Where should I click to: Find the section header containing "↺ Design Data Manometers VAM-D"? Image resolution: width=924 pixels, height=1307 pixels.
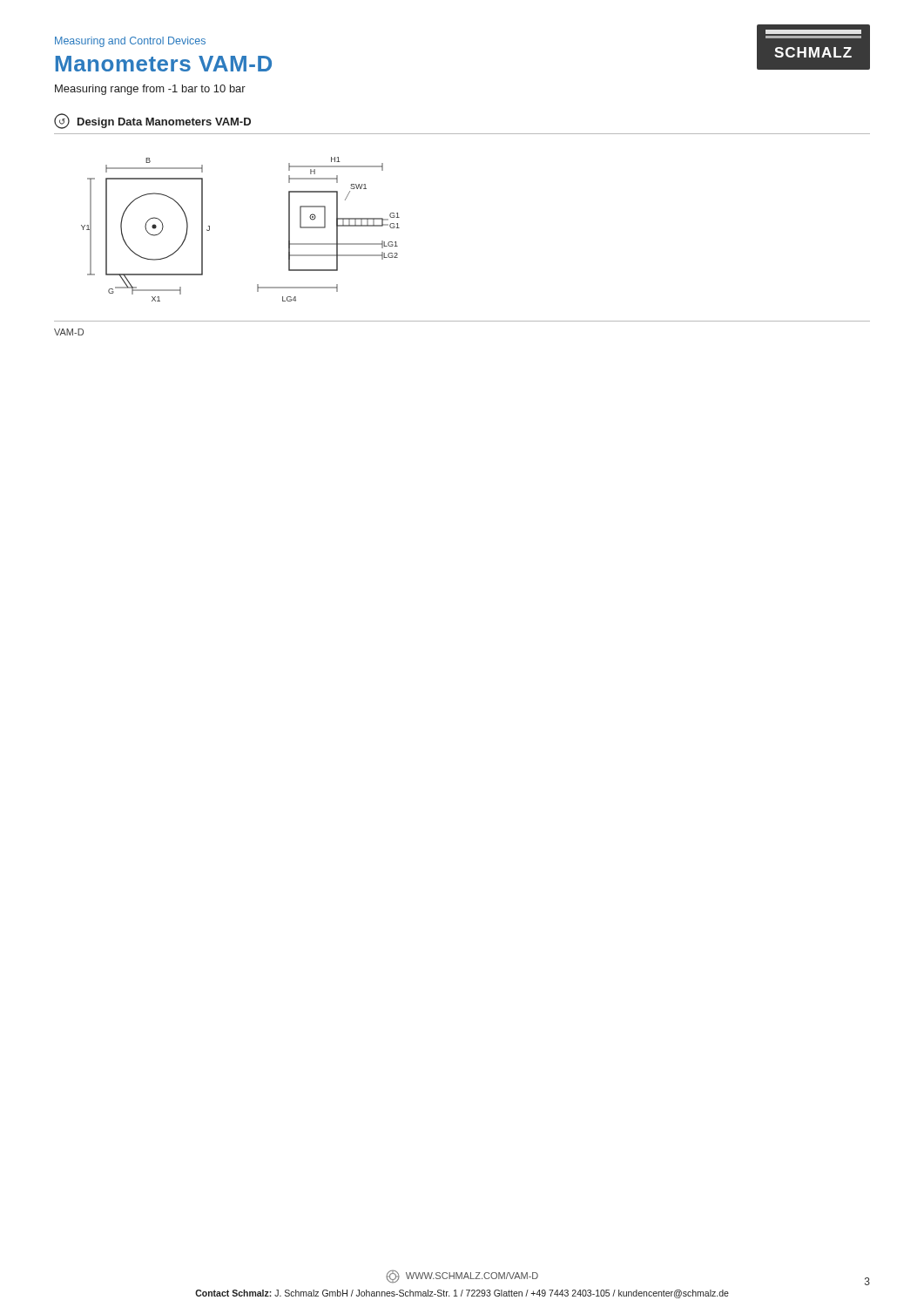click(462, 124)
